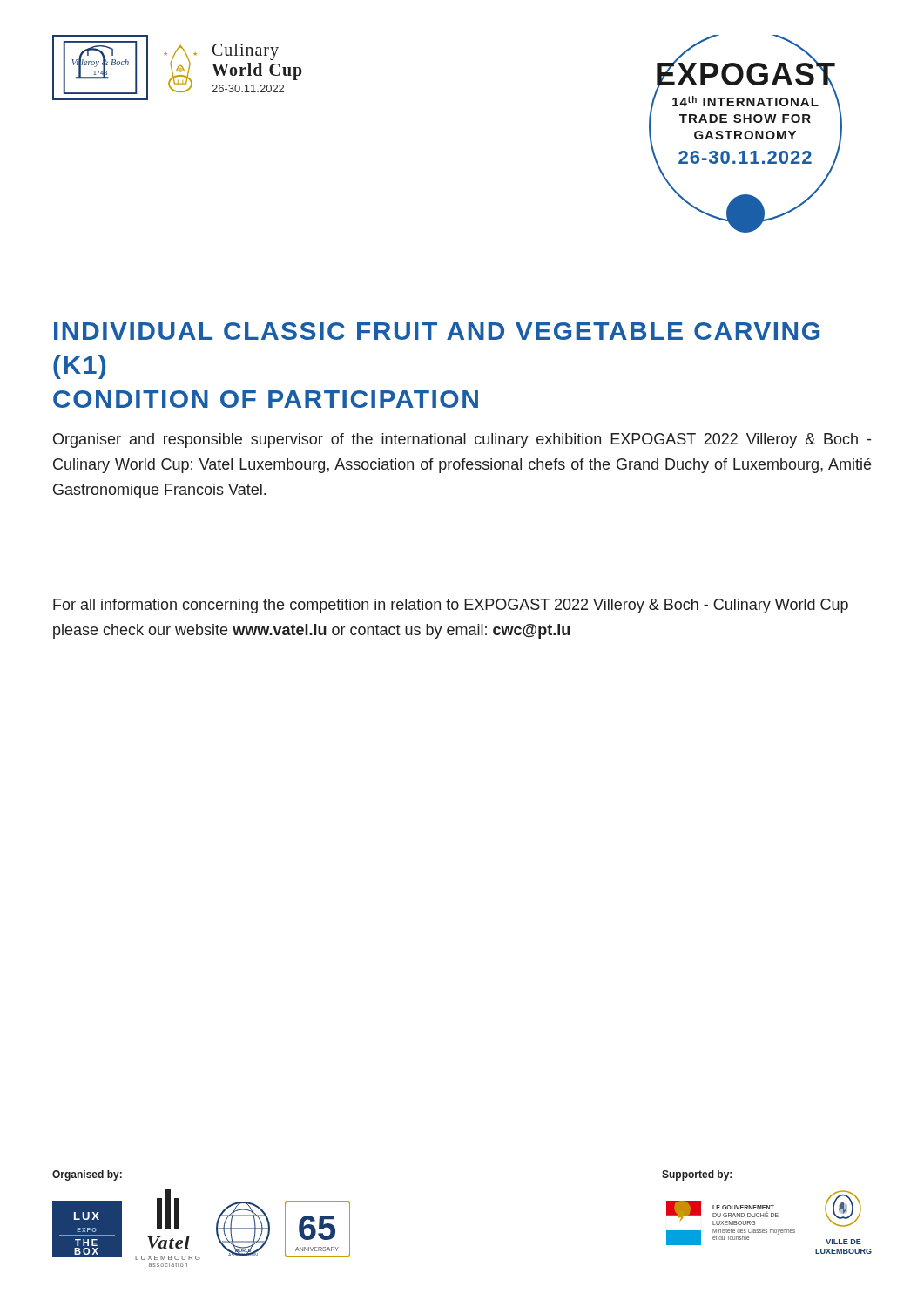The image size is (924, 1307).
Task: Locate the block of text that opens with "Organiser and responsible supervisor of the international culinary"
Action: pyautogui.click(x=462, y=464)
